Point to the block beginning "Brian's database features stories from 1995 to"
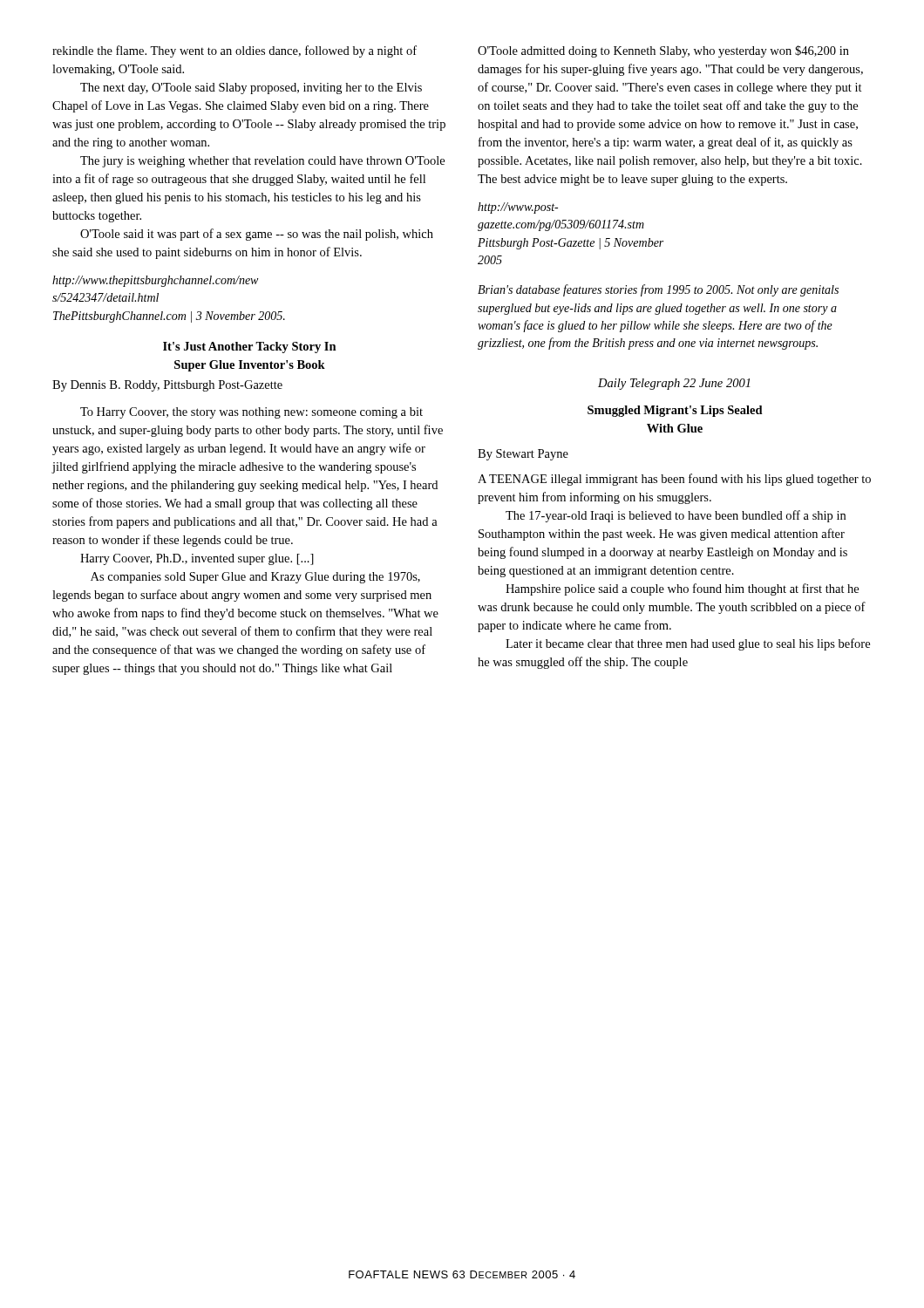 coord(658,317)
